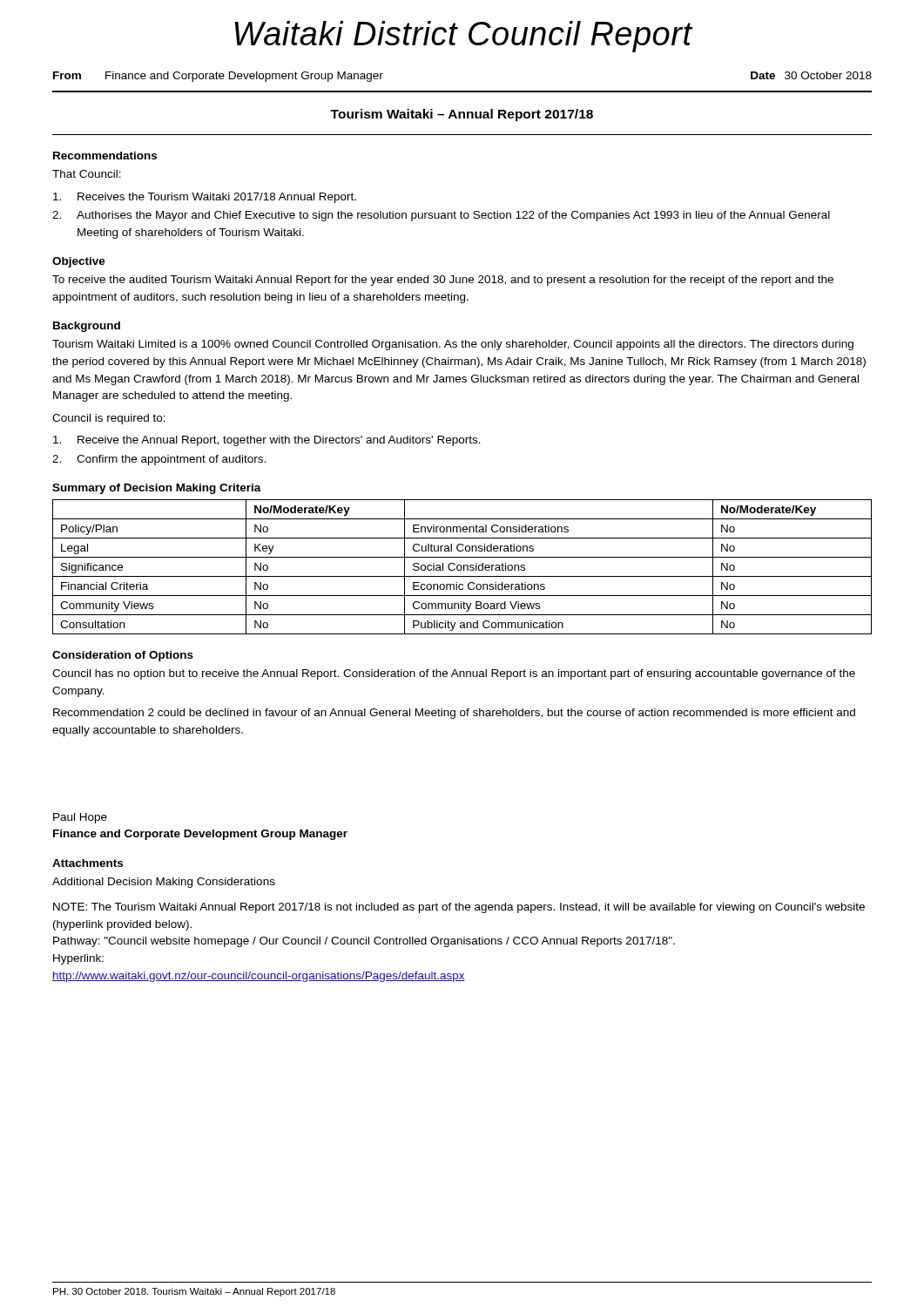Click on the section header that says "Summary of Decision Making"

[x=156, y=488]
